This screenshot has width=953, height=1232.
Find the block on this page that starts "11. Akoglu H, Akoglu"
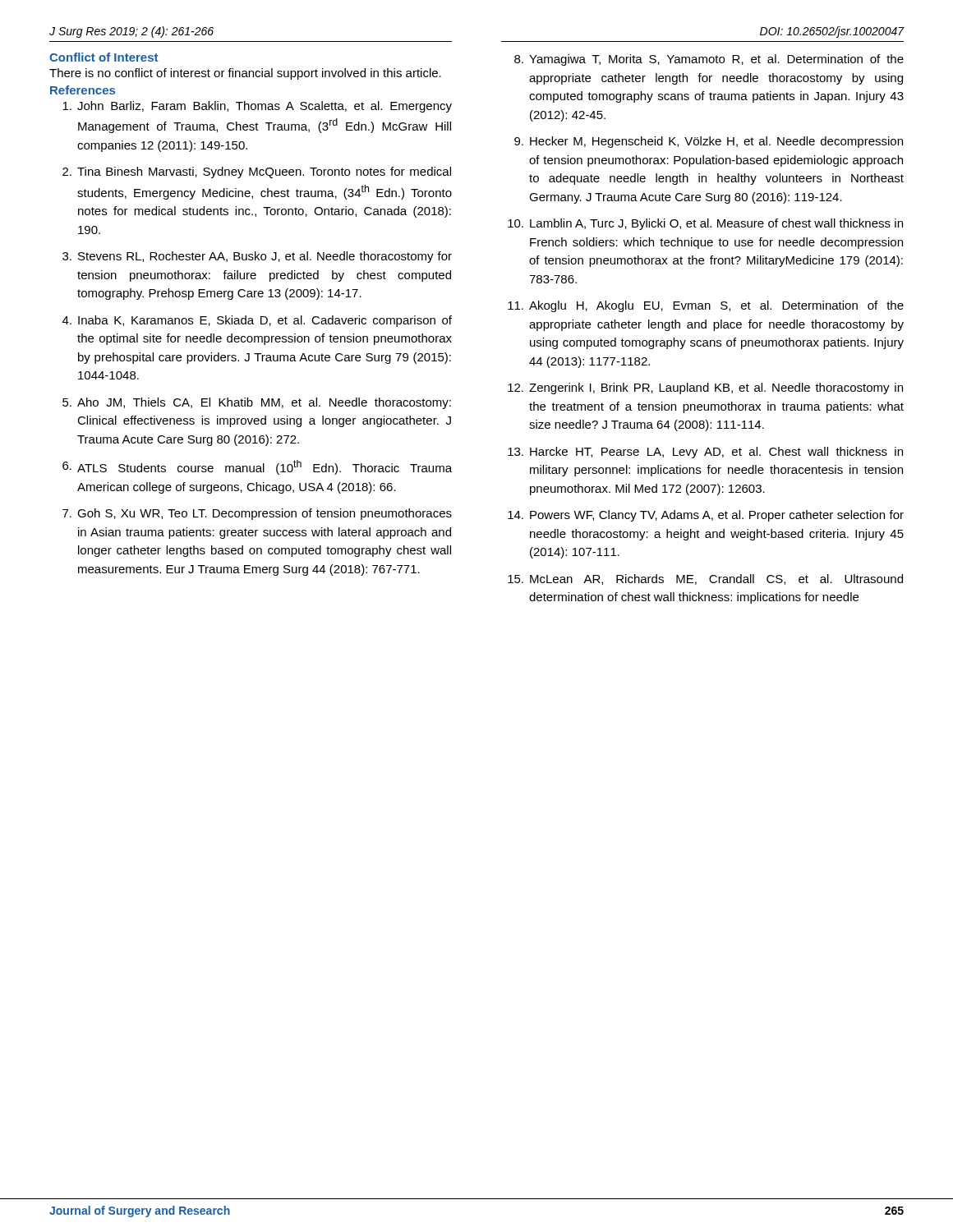click(x=702, y=334)
